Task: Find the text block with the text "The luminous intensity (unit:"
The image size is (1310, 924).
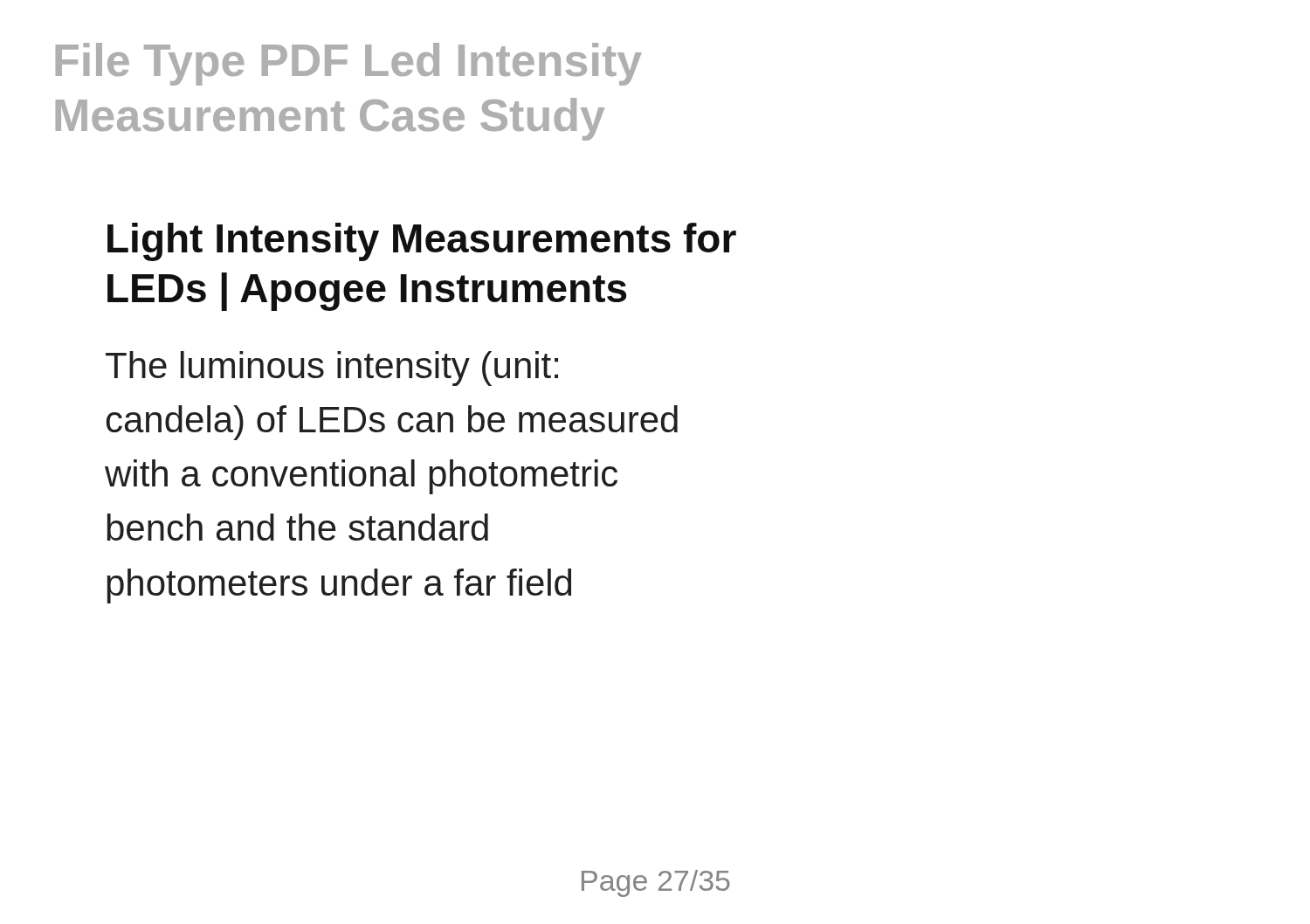Action: pyautogui.click(x=392, y=474)
